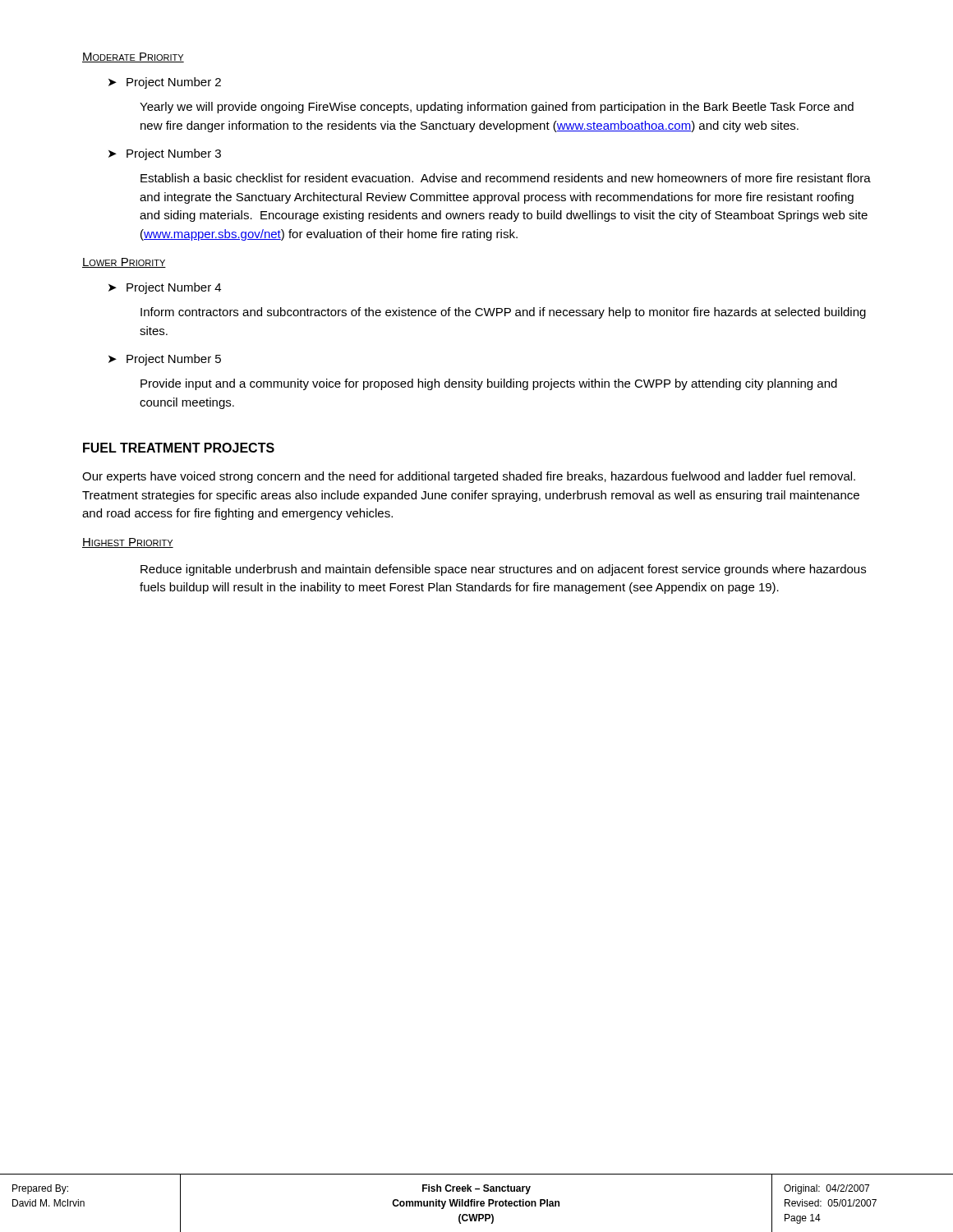Where is the passage that starts "Reduce ignitable underbrush and maintain defensible"?
The width and height of the screenshot is (953, 1232).
tap(503, 578)
